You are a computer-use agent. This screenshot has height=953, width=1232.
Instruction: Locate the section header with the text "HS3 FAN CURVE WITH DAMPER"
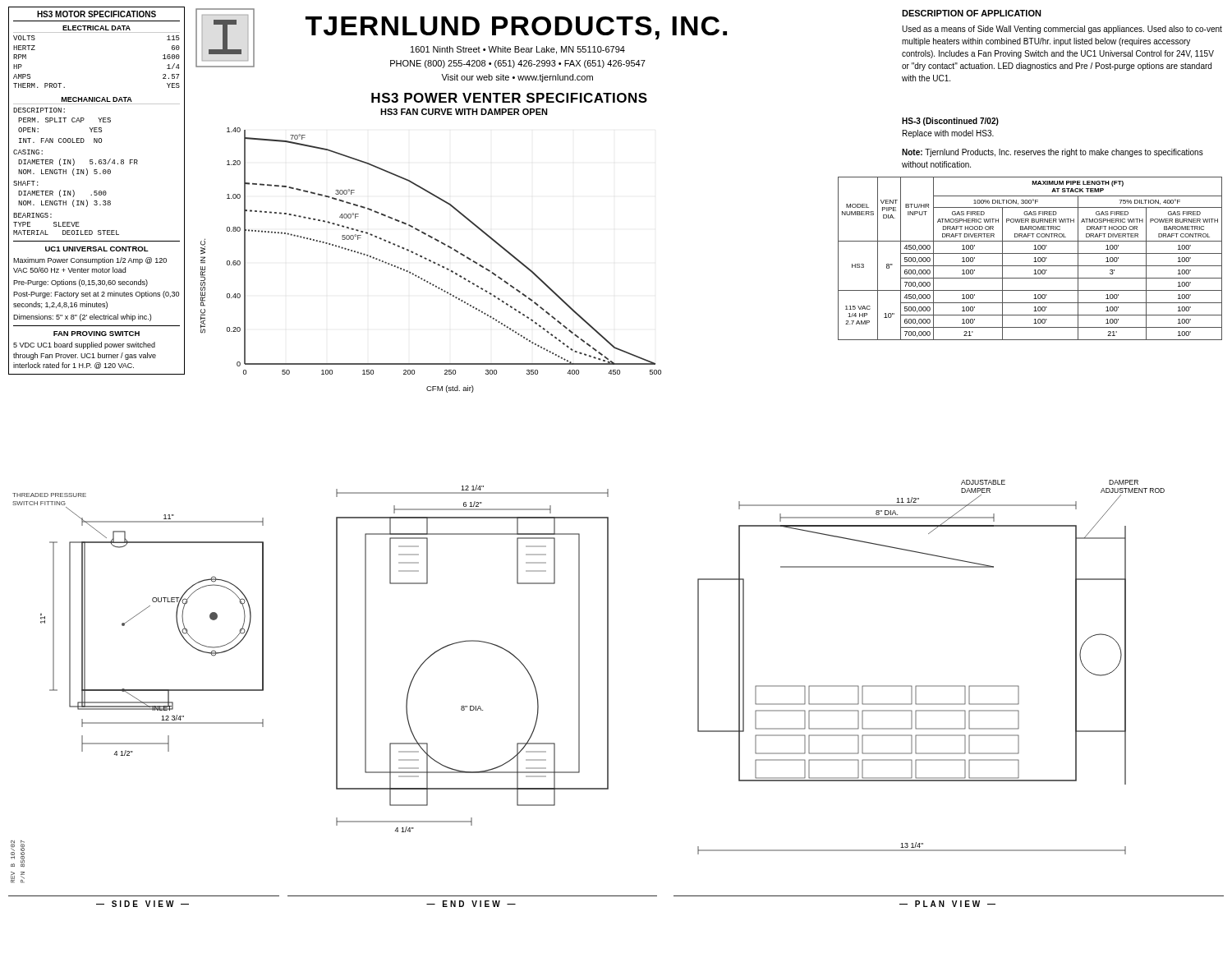tap(464, 112)
